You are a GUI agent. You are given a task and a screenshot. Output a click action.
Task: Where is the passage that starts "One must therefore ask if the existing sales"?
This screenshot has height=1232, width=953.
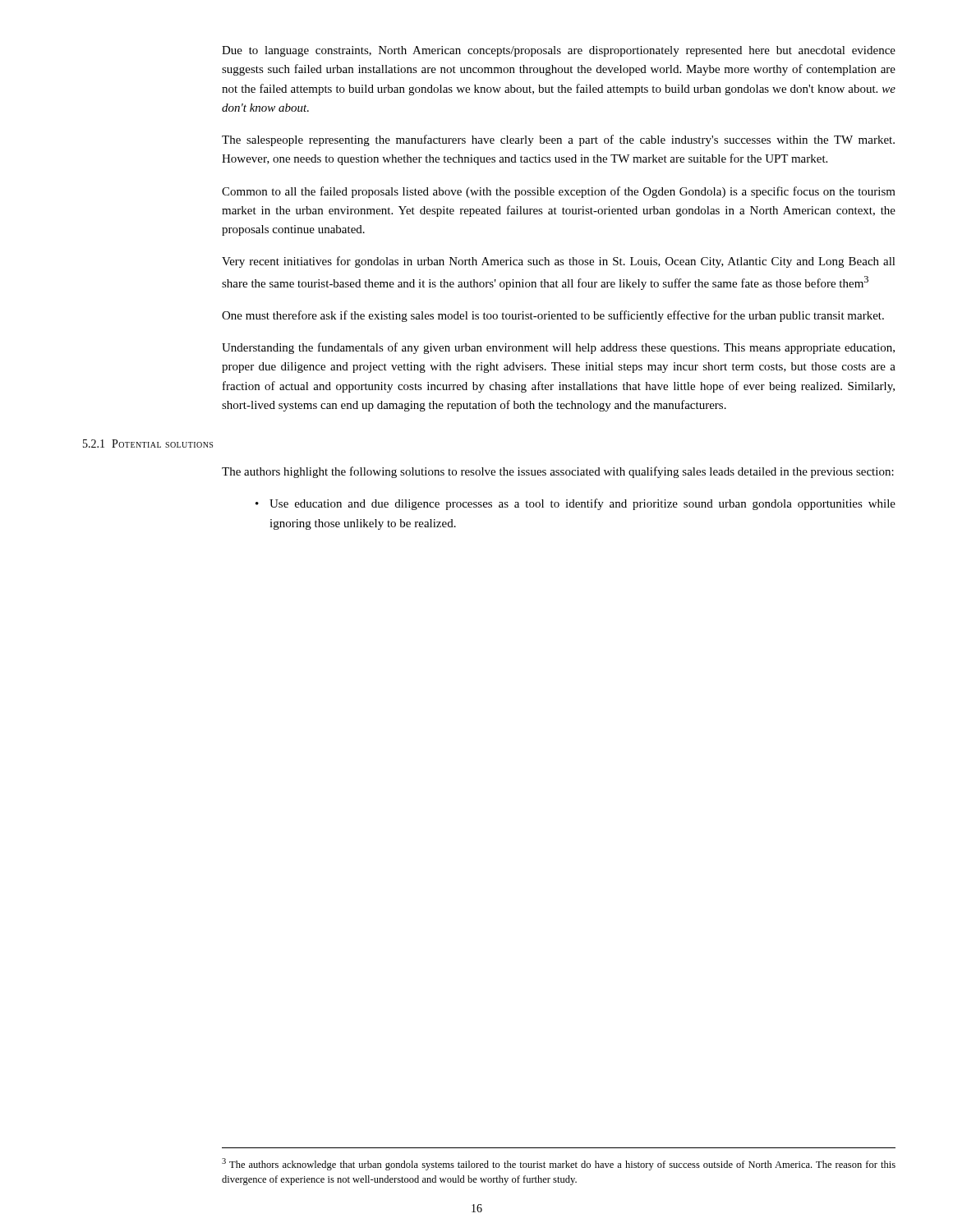click(x=553, y=315)
